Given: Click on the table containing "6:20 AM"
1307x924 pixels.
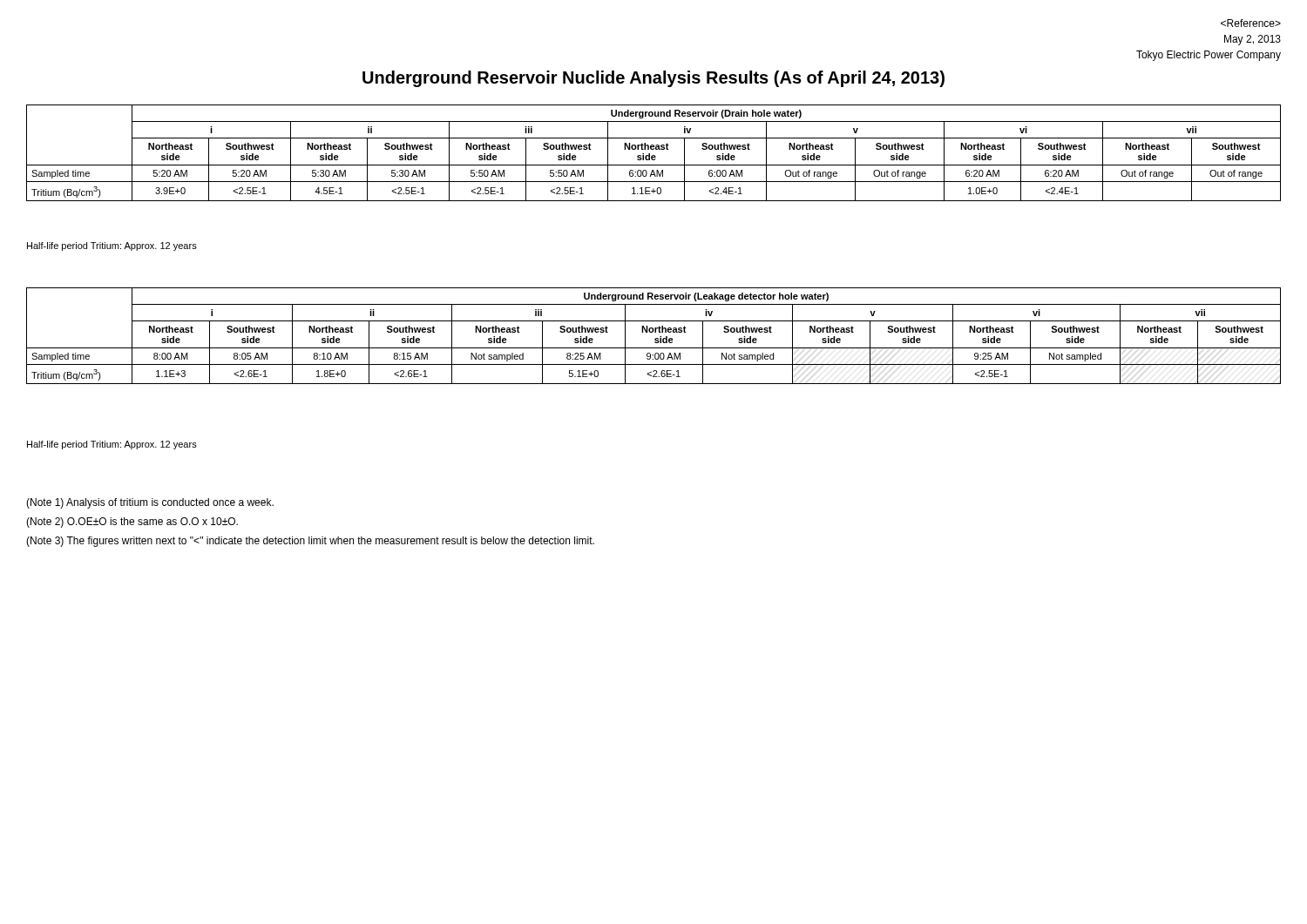Looking at the screenshot, I should pyautogui.click(x=654, y=153).
